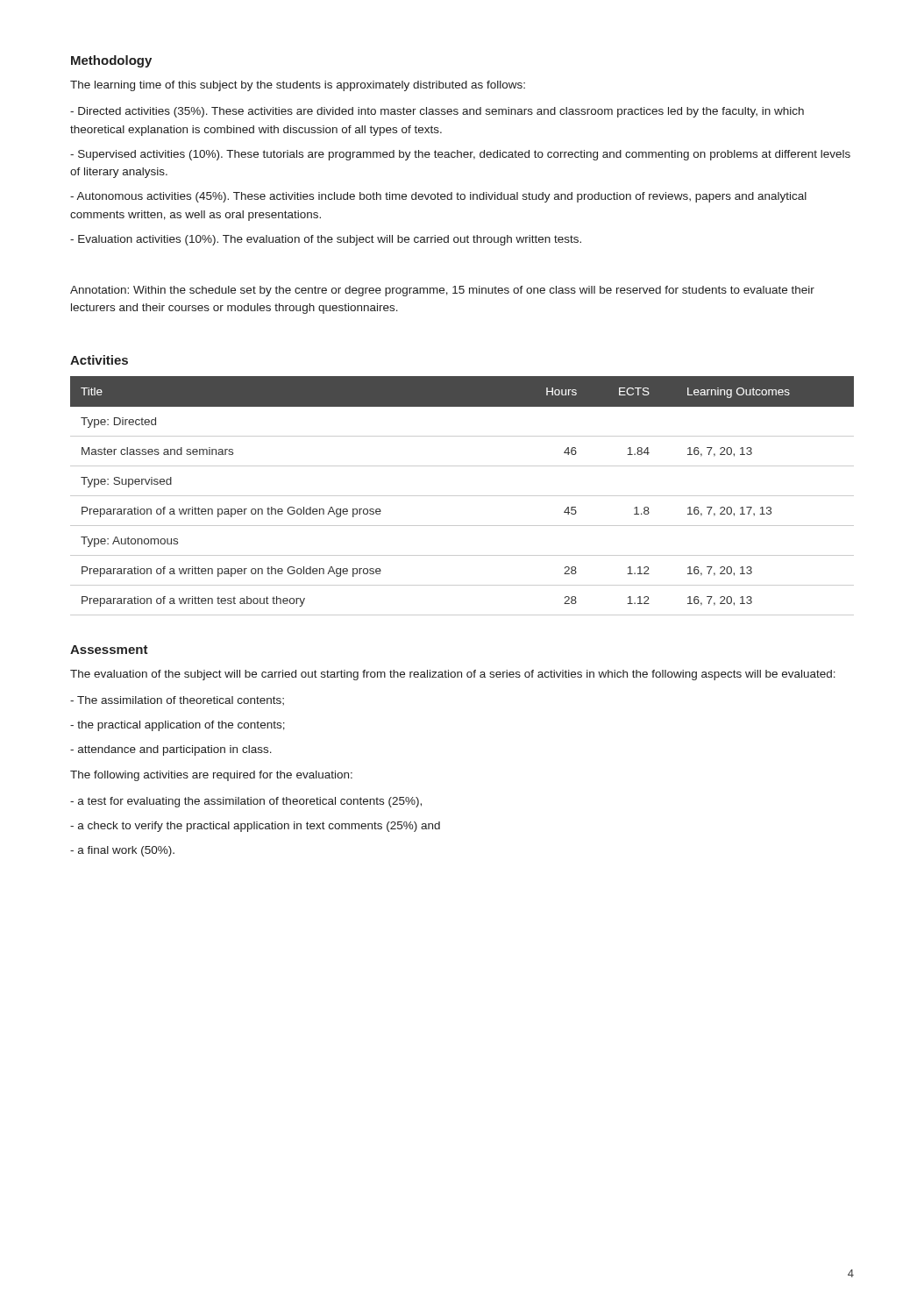Point to the passage starting "a check to"
Screen dimensions: 1315x924
point(255,825)
